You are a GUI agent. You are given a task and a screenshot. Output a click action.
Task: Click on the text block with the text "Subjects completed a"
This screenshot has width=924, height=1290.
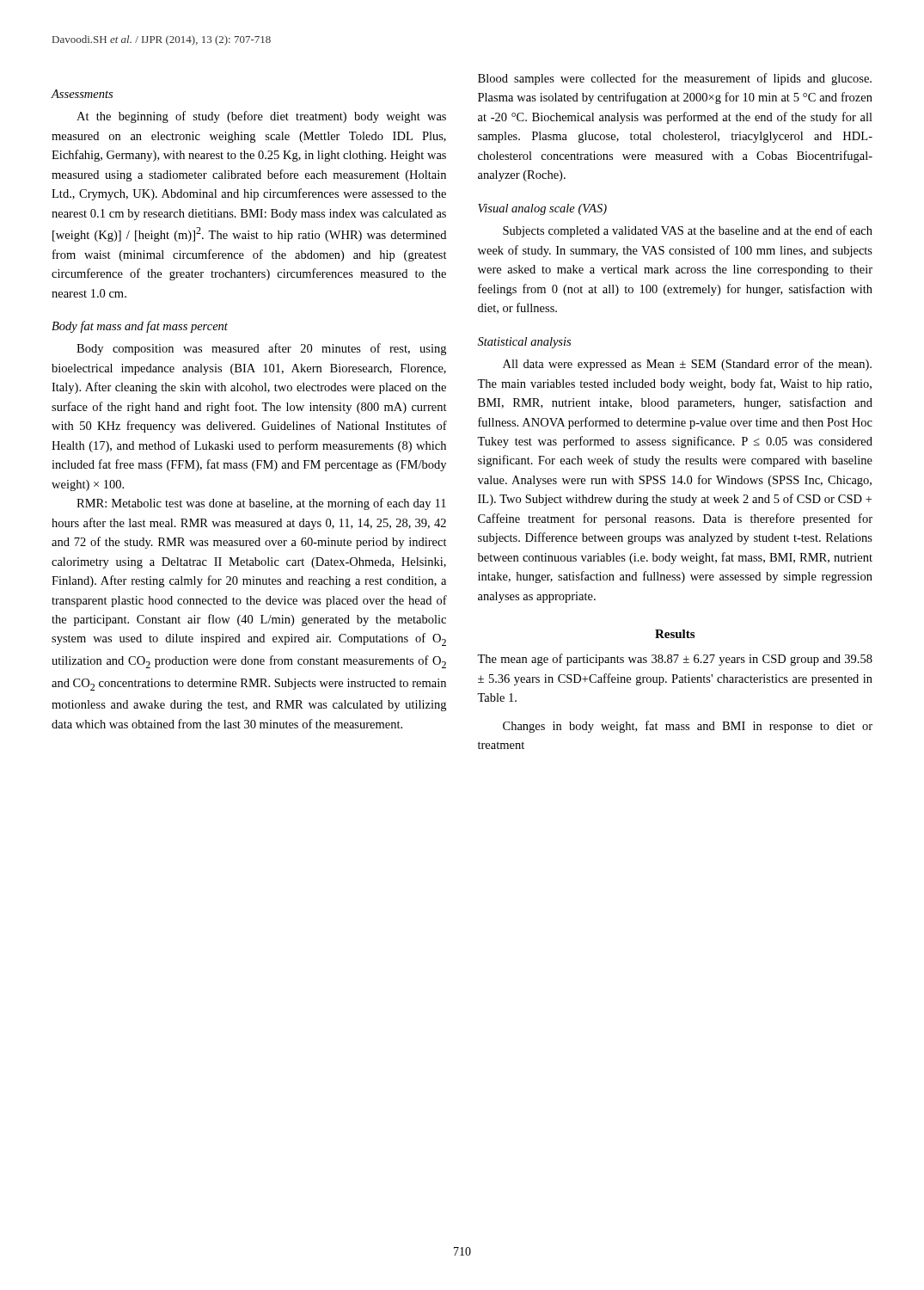[x=675, y=270]
